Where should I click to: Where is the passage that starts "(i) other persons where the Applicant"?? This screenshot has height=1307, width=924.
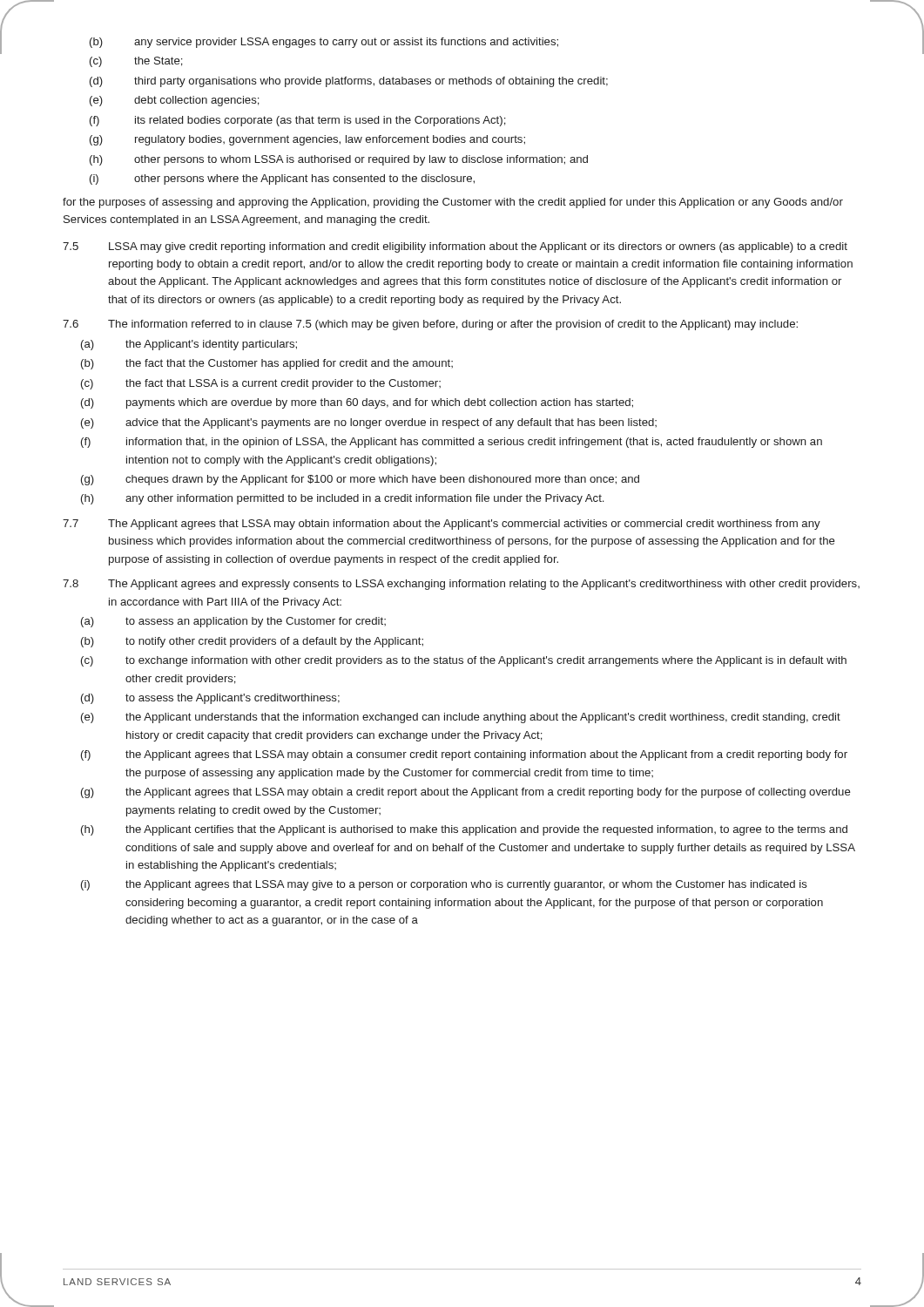click(x=462, y=179)
